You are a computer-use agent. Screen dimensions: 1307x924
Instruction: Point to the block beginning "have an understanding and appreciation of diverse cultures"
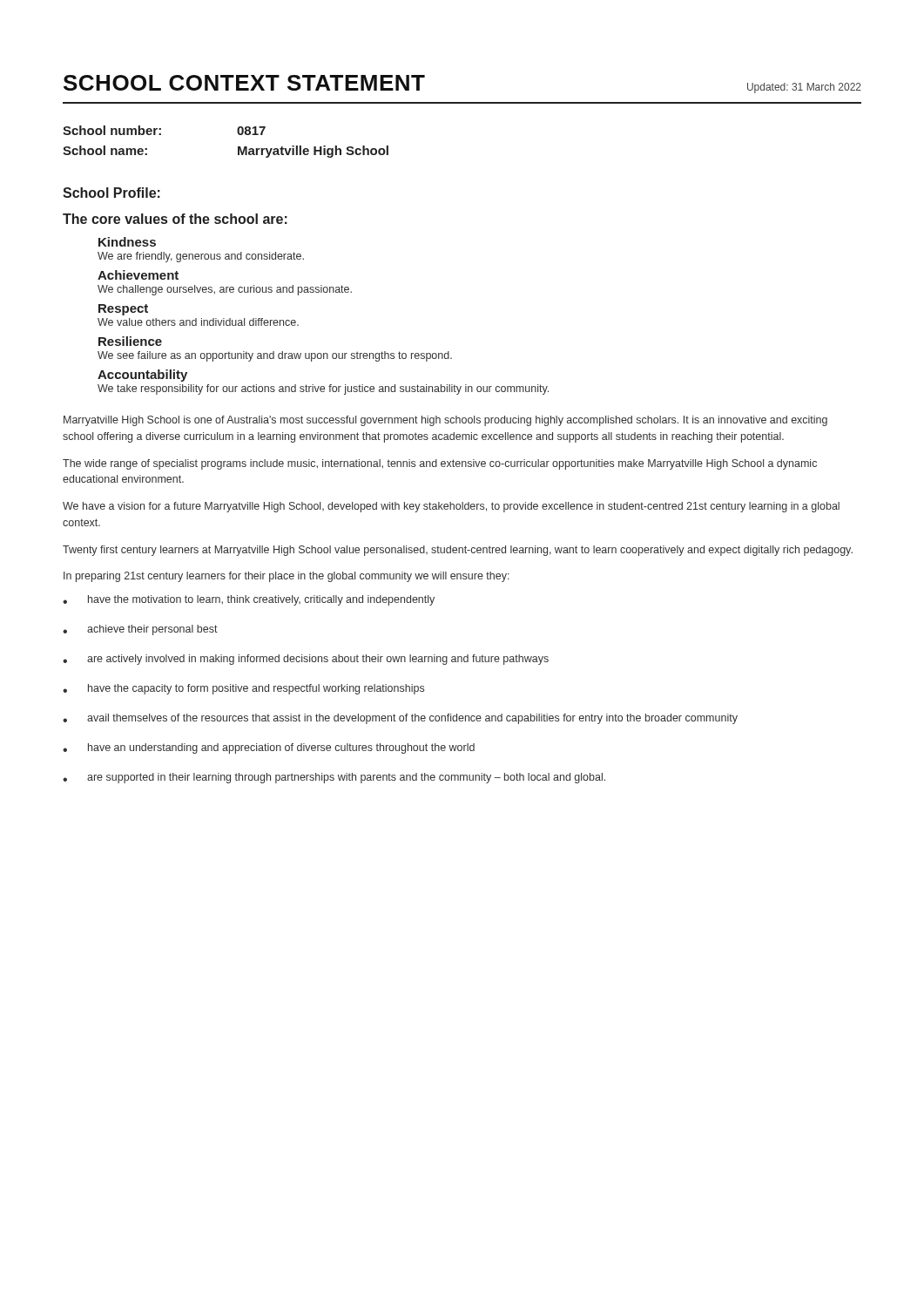click(462, 750)
